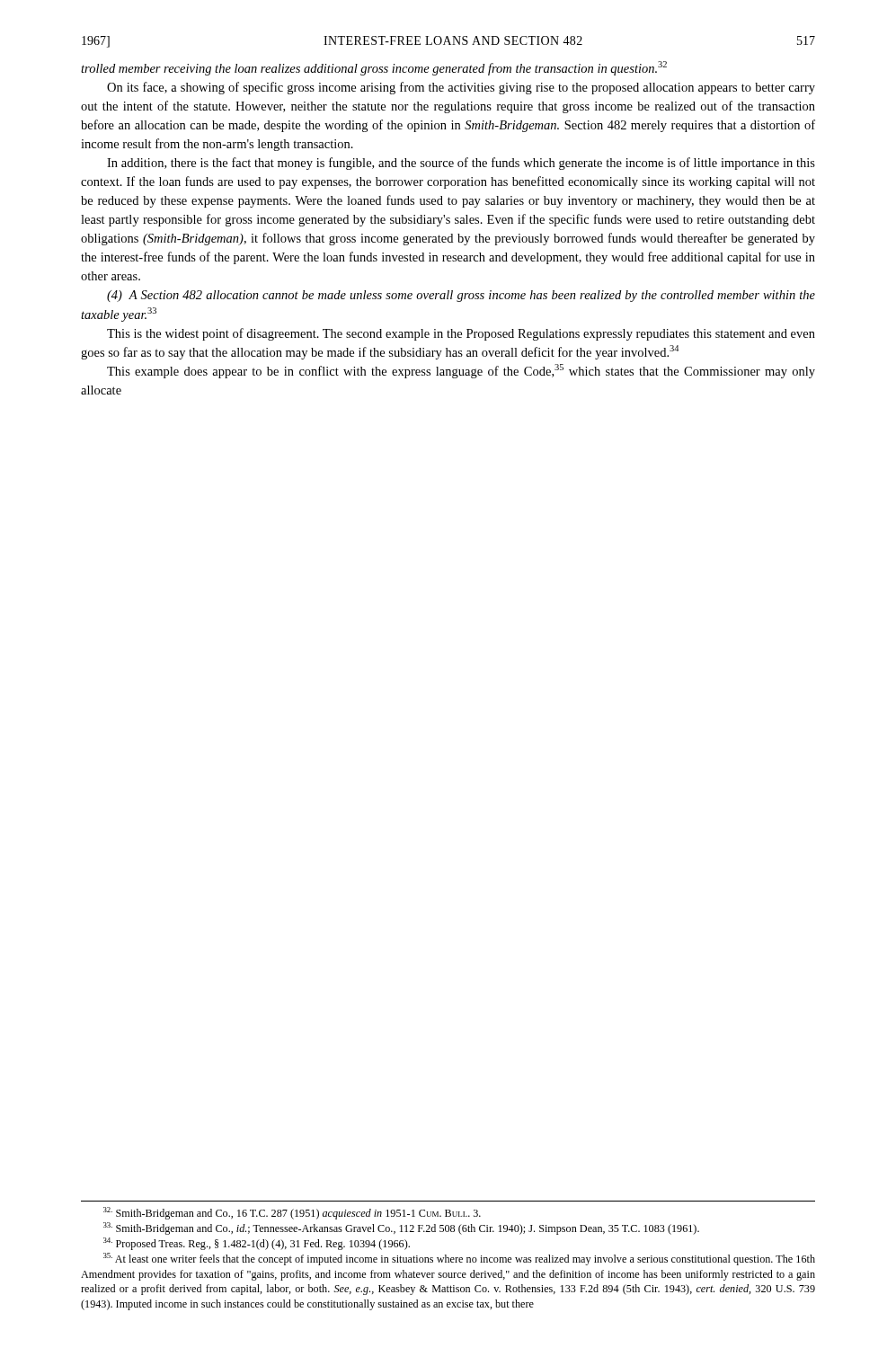Screen dimensions: 1348x896
Task: Locate the block of text that opens with "This example does appear"
Action: (x=448, y=381)
